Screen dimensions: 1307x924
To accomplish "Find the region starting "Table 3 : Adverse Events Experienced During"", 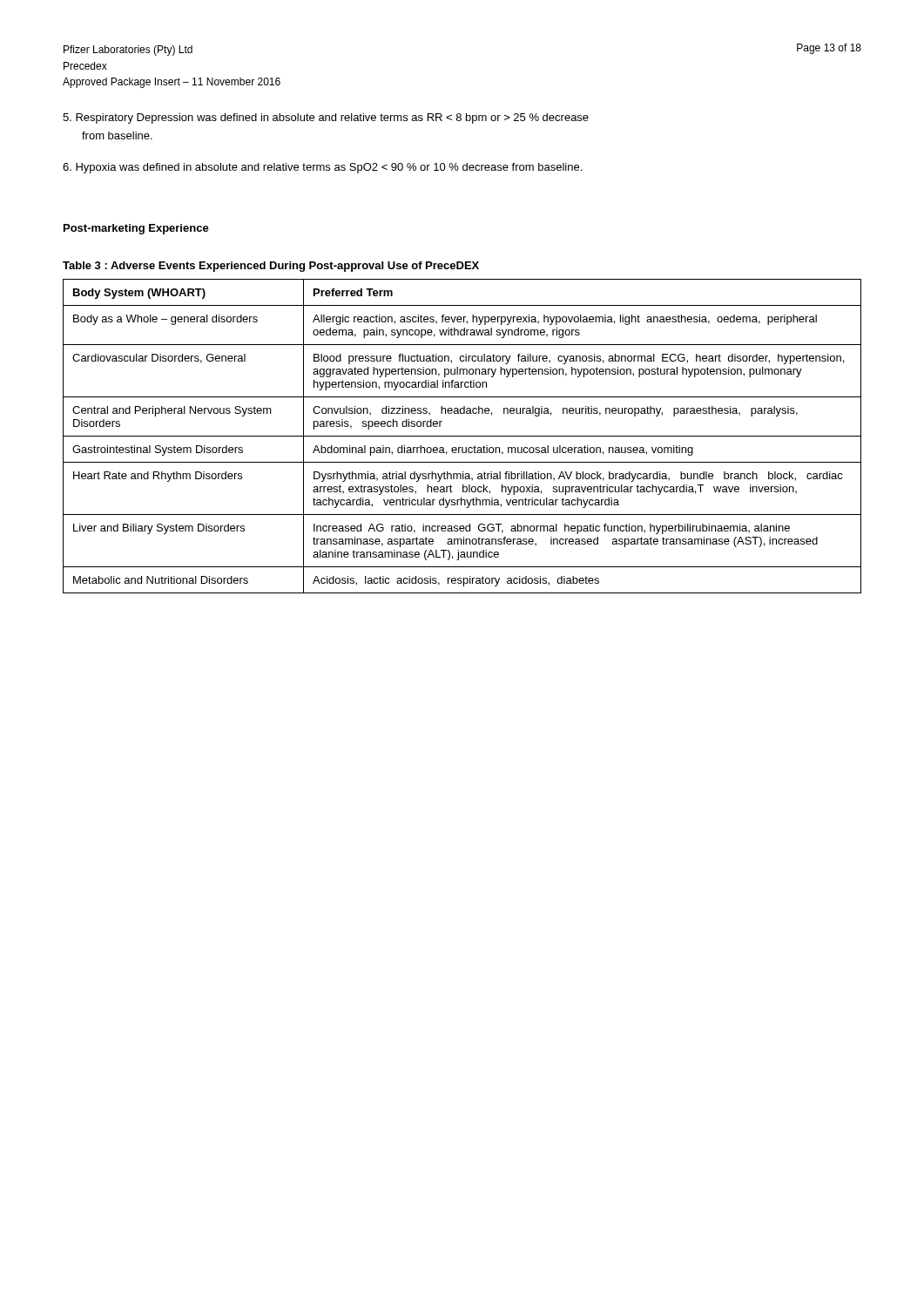I will (271, 265).
